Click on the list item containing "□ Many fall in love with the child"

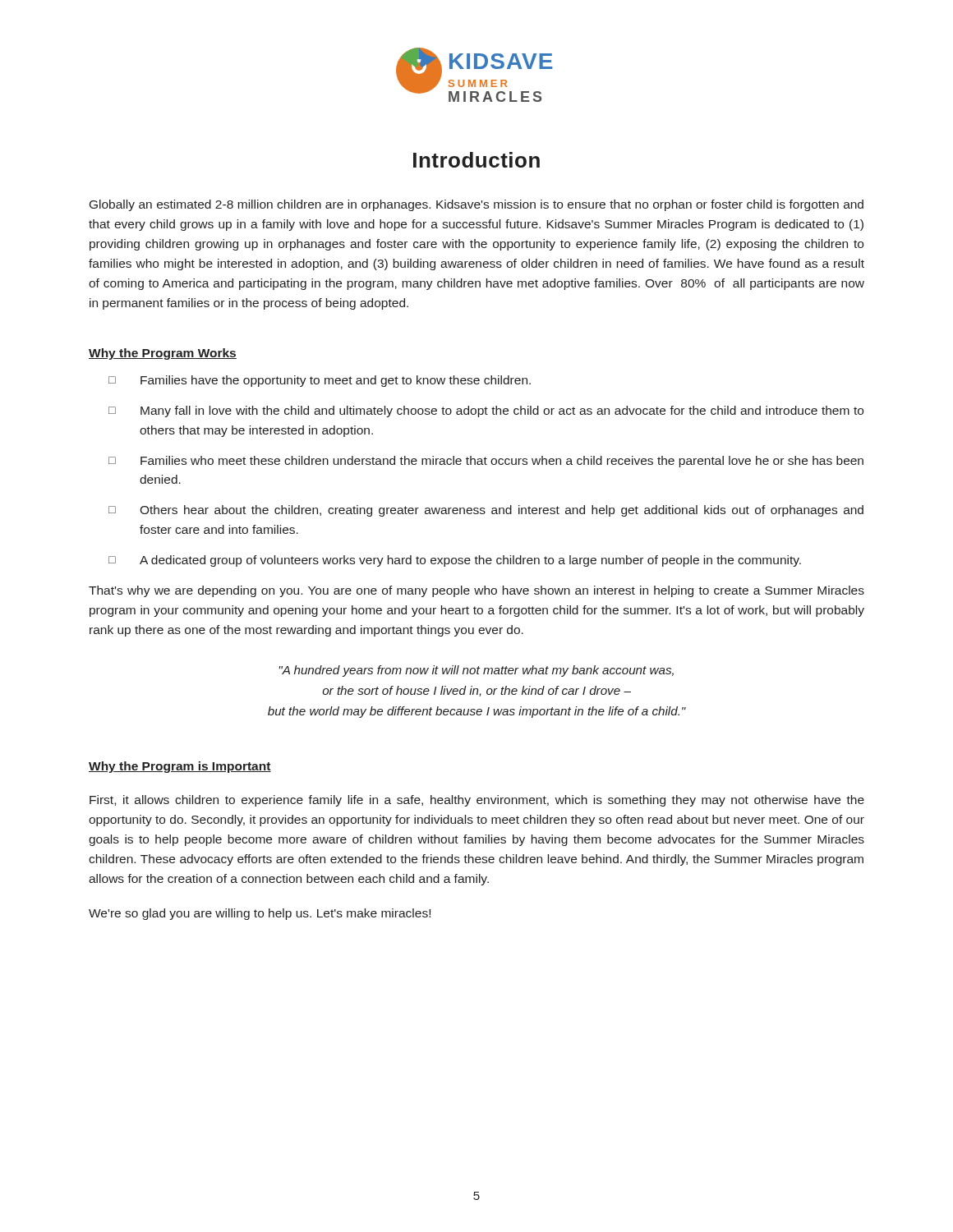[x=486, y=420]
